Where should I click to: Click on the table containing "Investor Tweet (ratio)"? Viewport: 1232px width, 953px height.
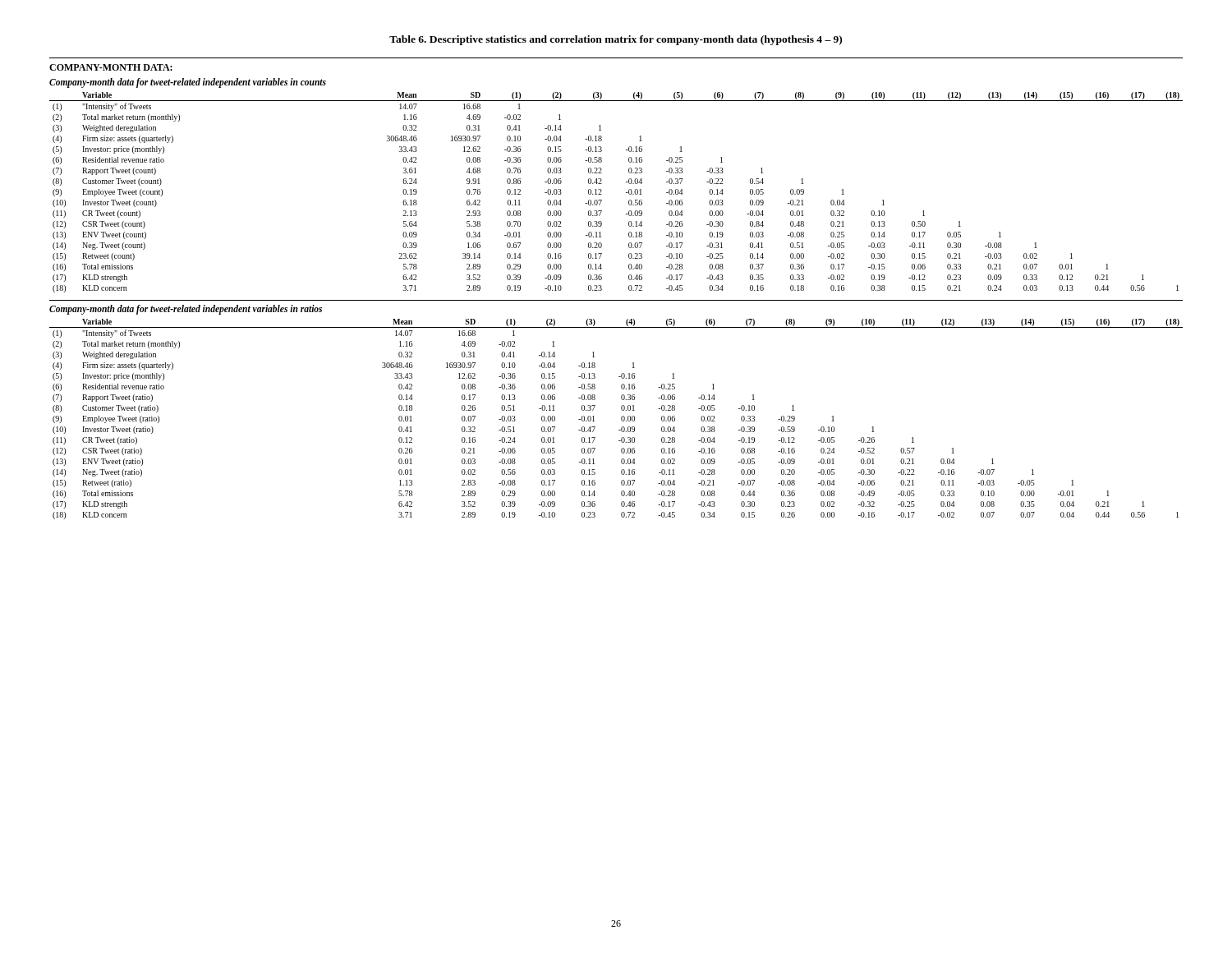click(616, 418)
